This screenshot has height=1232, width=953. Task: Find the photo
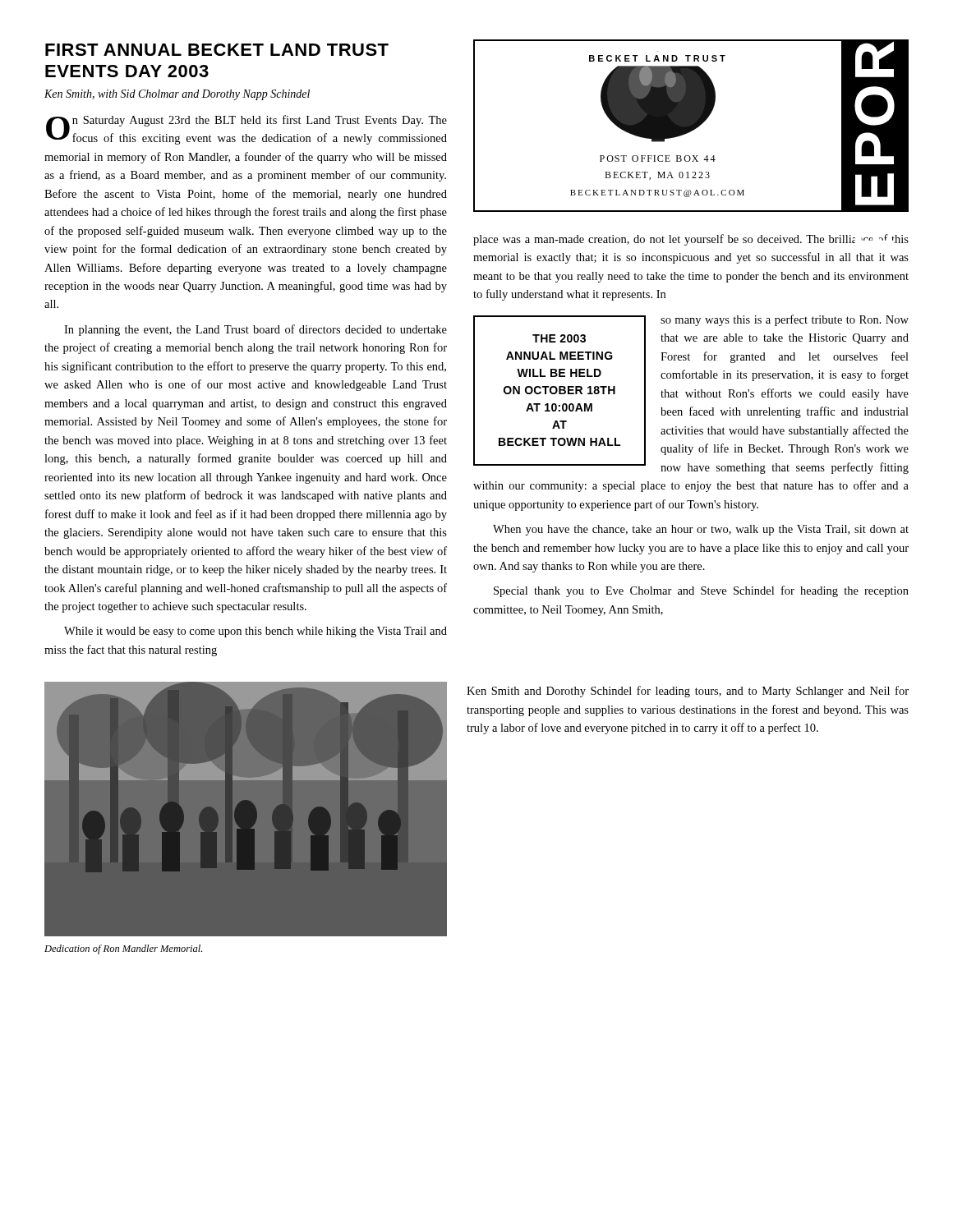pyautogui.click(x=246, y=811)
